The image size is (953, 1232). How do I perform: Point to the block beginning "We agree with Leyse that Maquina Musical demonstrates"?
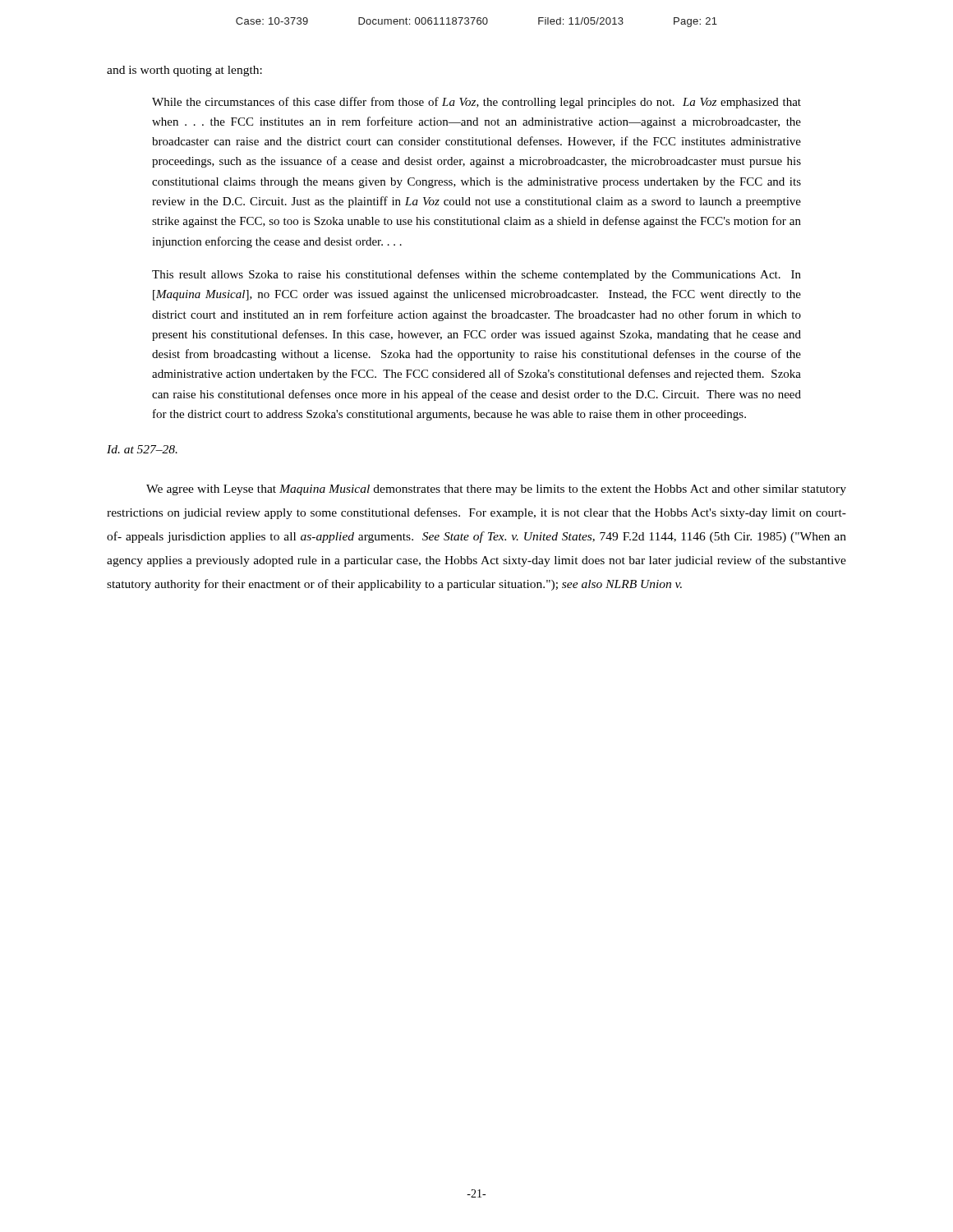tap(476, 536)
